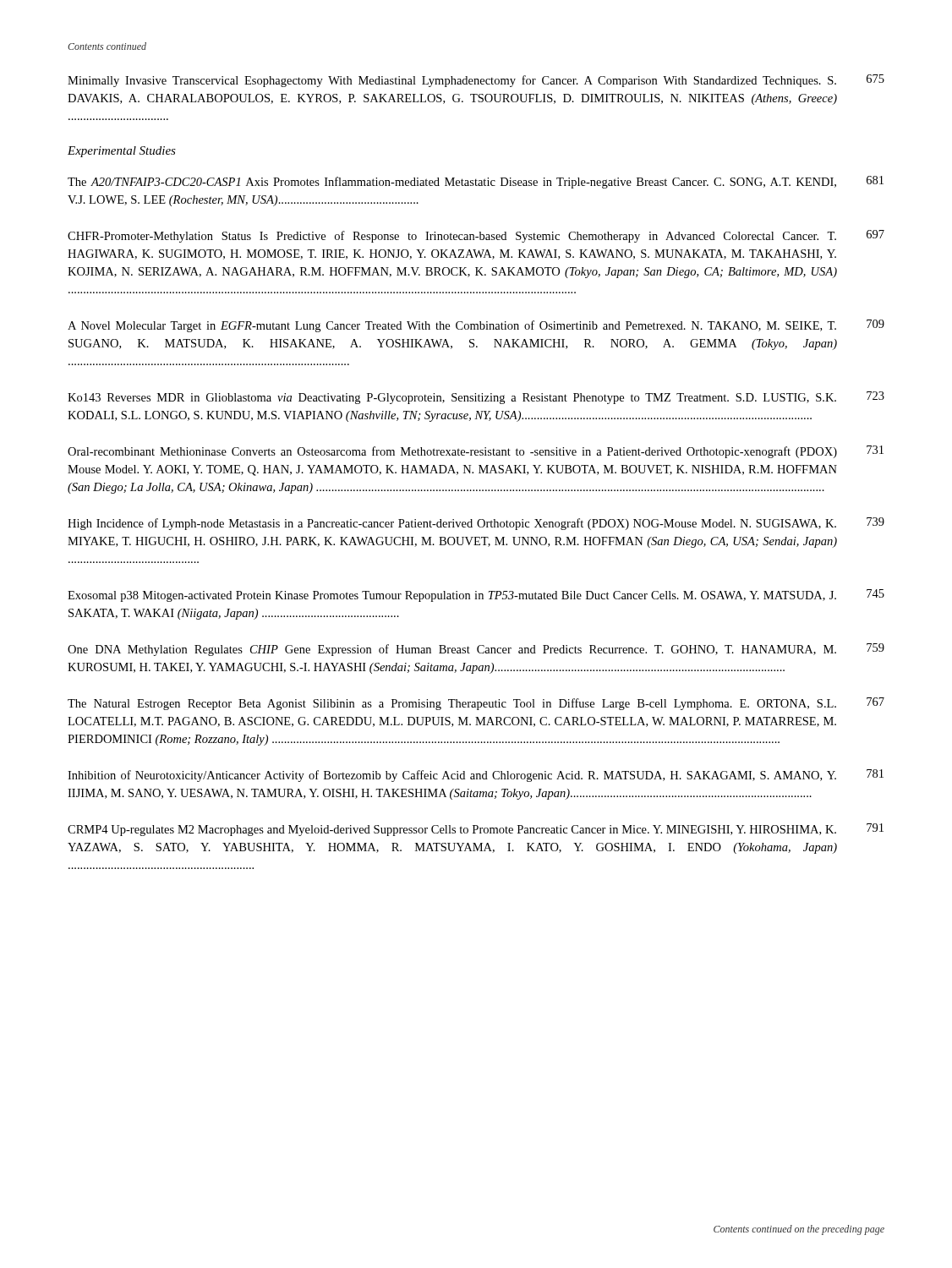Find the block starting "Experimental Studies"
The height and width of the screenshot is (1268, 952).
122,151
